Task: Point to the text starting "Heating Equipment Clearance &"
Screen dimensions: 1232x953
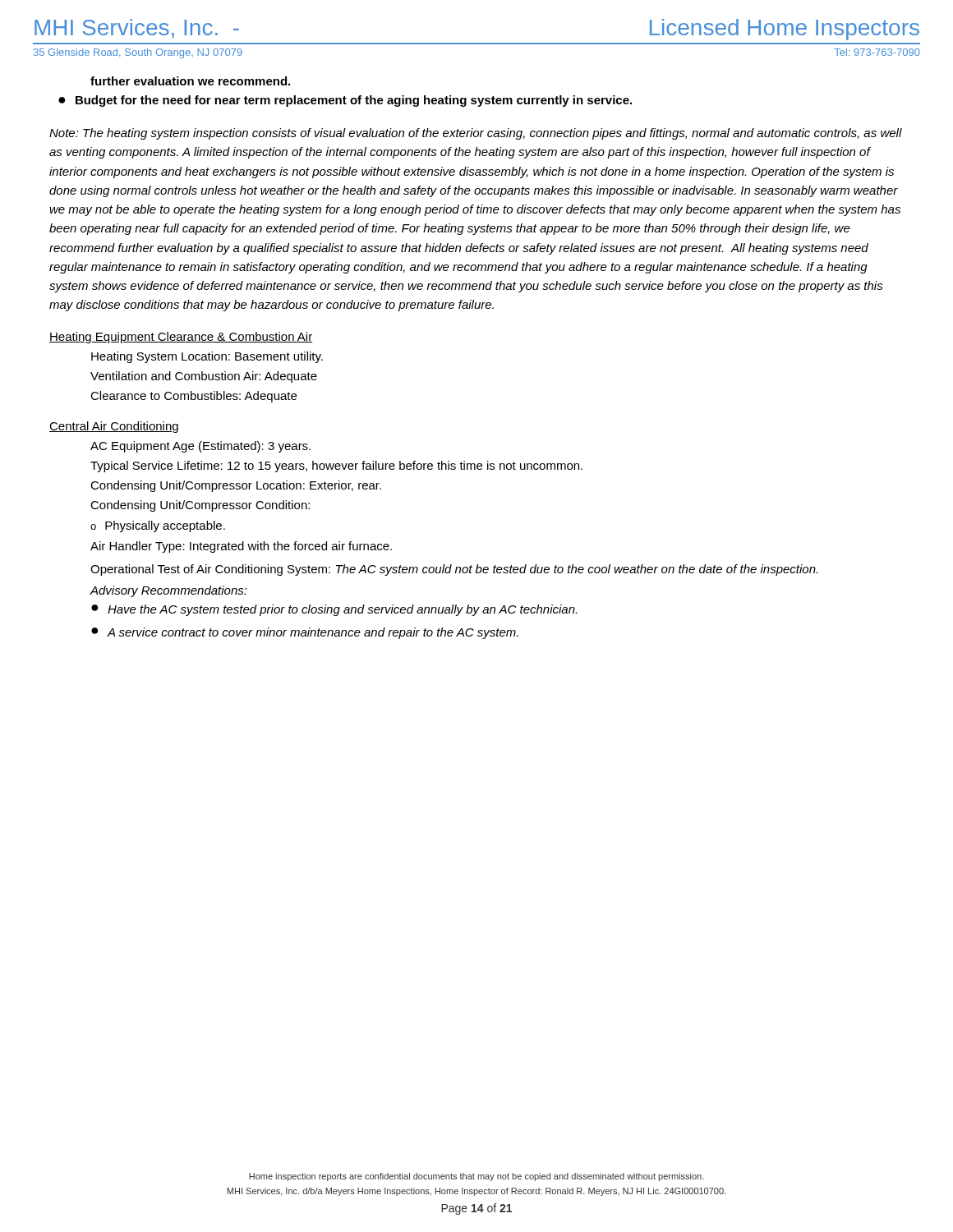Action: point(181,336)
